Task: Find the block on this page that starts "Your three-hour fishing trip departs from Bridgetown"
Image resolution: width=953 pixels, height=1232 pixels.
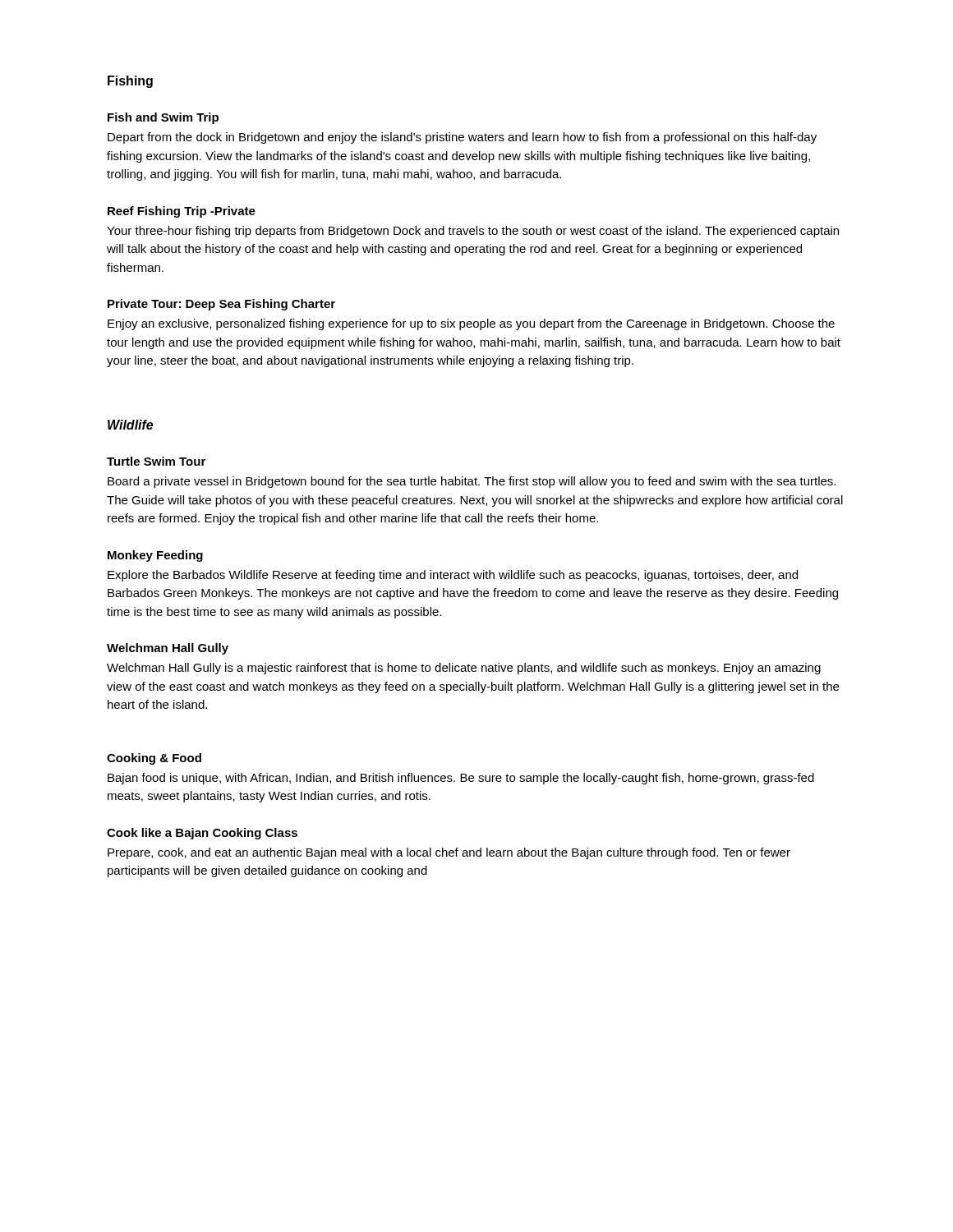Action: [473, 249]
